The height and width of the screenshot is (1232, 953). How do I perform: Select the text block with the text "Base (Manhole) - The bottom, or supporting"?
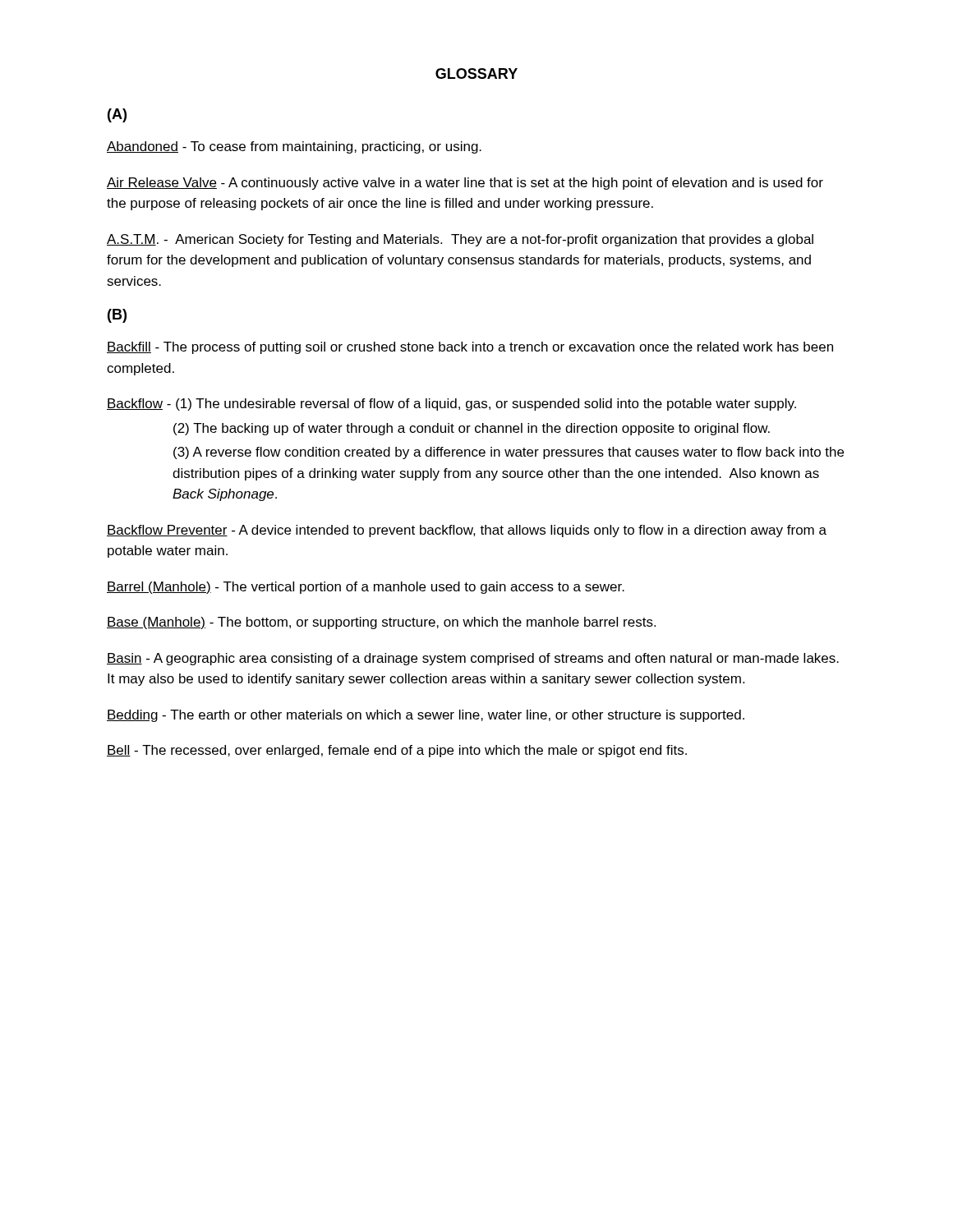coord(382,622)
